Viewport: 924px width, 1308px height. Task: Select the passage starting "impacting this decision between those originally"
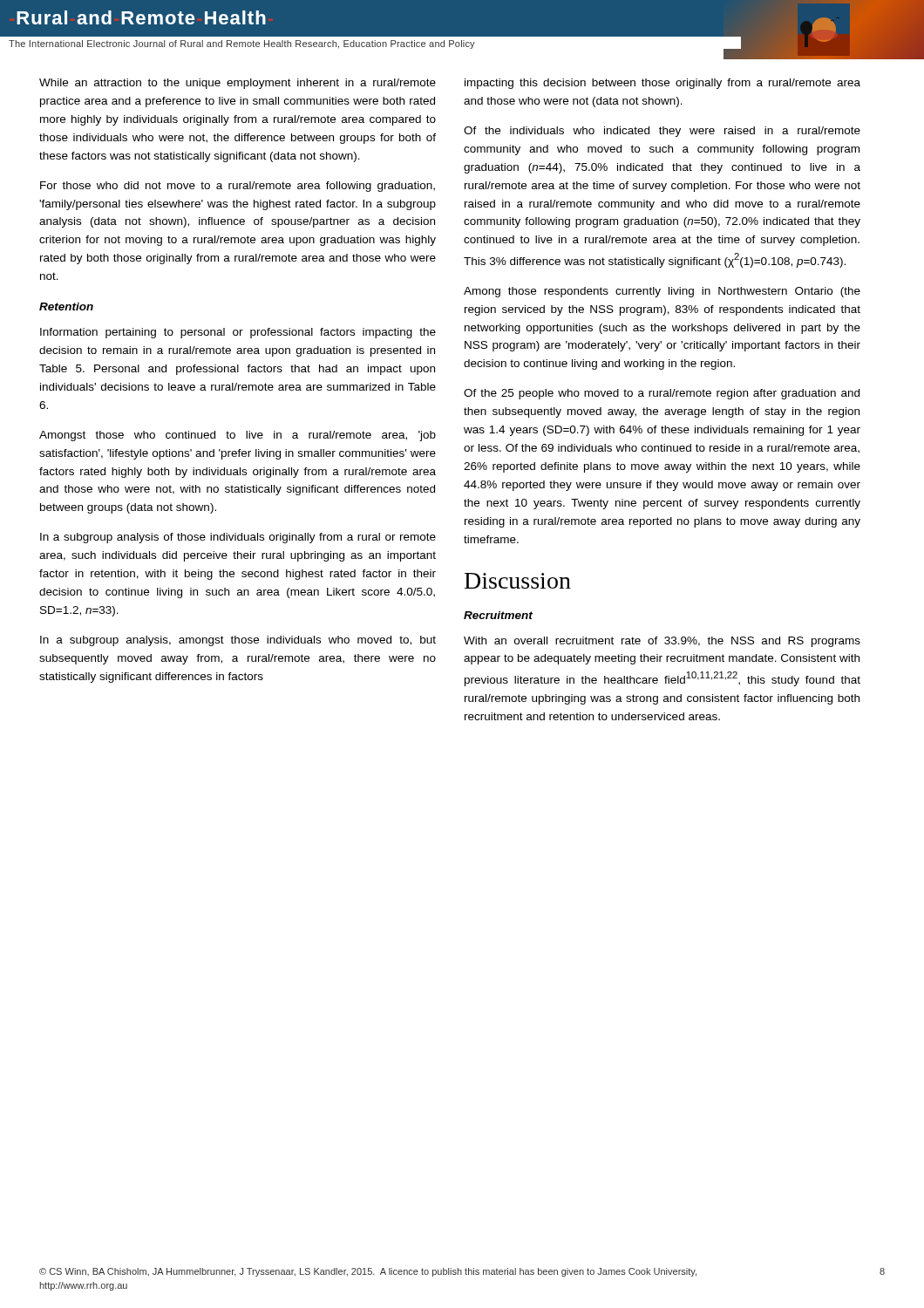(x=662, y=92)
